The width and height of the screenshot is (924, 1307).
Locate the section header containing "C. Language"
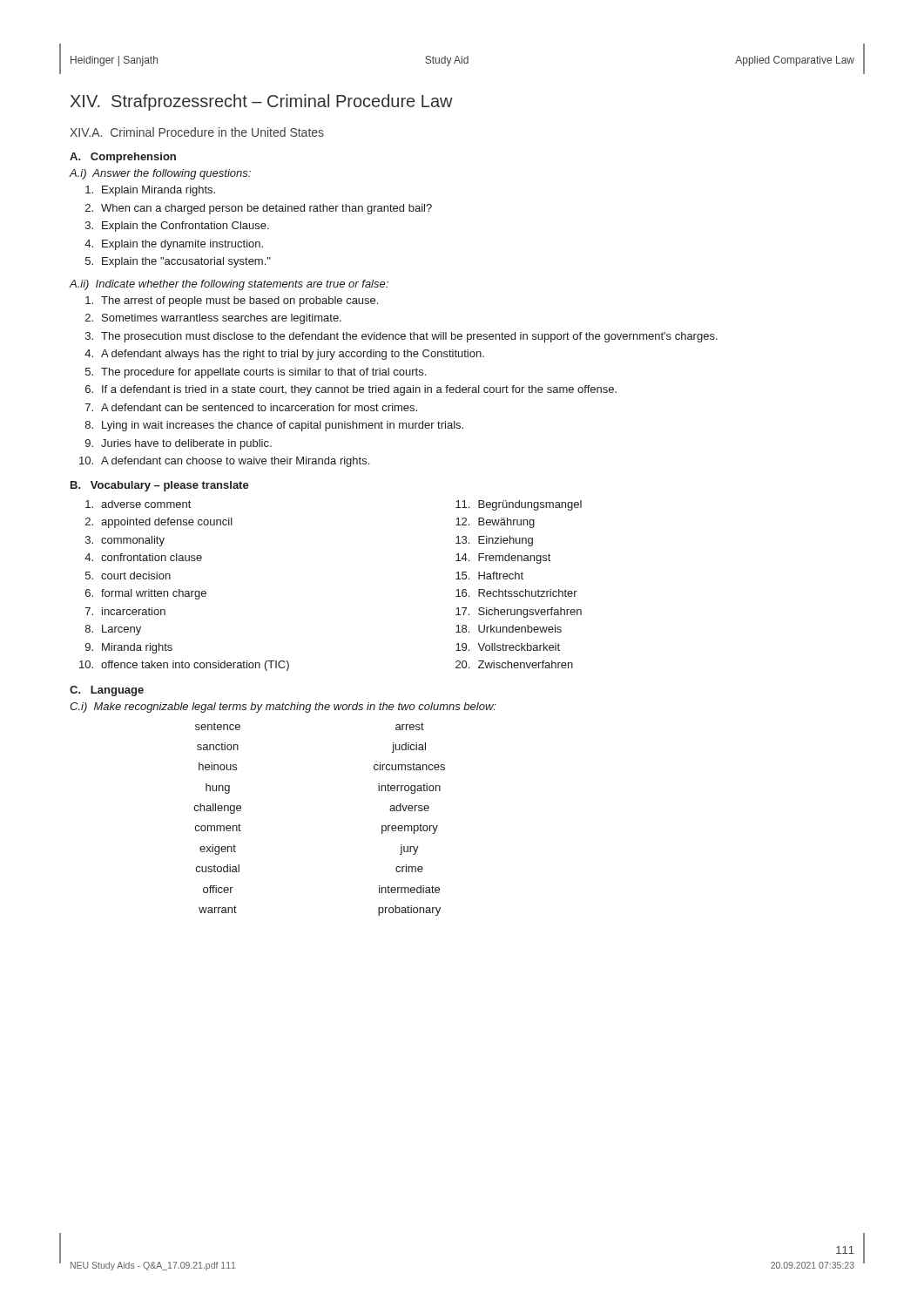107,689
